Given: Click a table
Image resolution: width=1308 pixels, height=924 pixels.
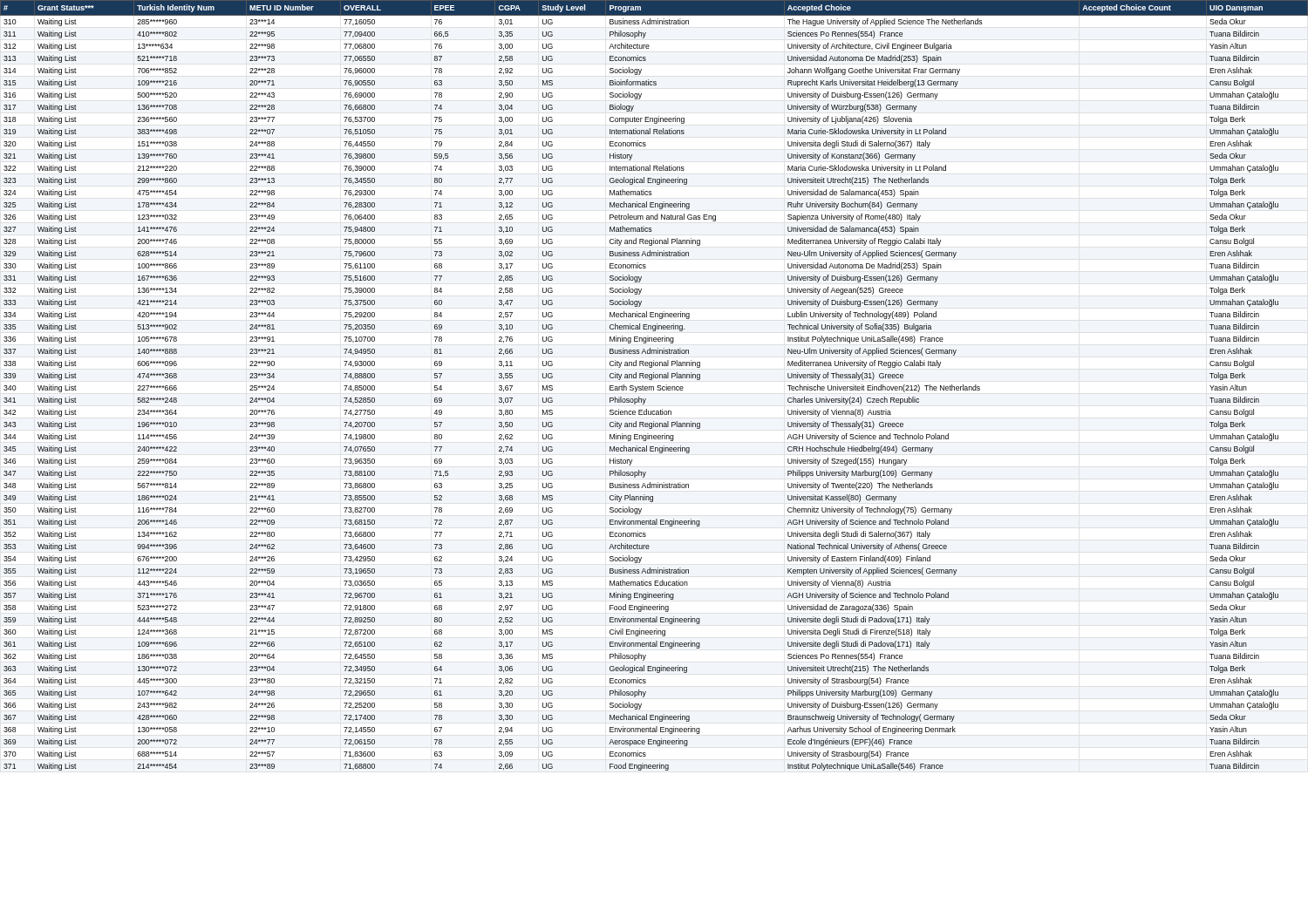Looking at the screenshot, I should 654,386.
